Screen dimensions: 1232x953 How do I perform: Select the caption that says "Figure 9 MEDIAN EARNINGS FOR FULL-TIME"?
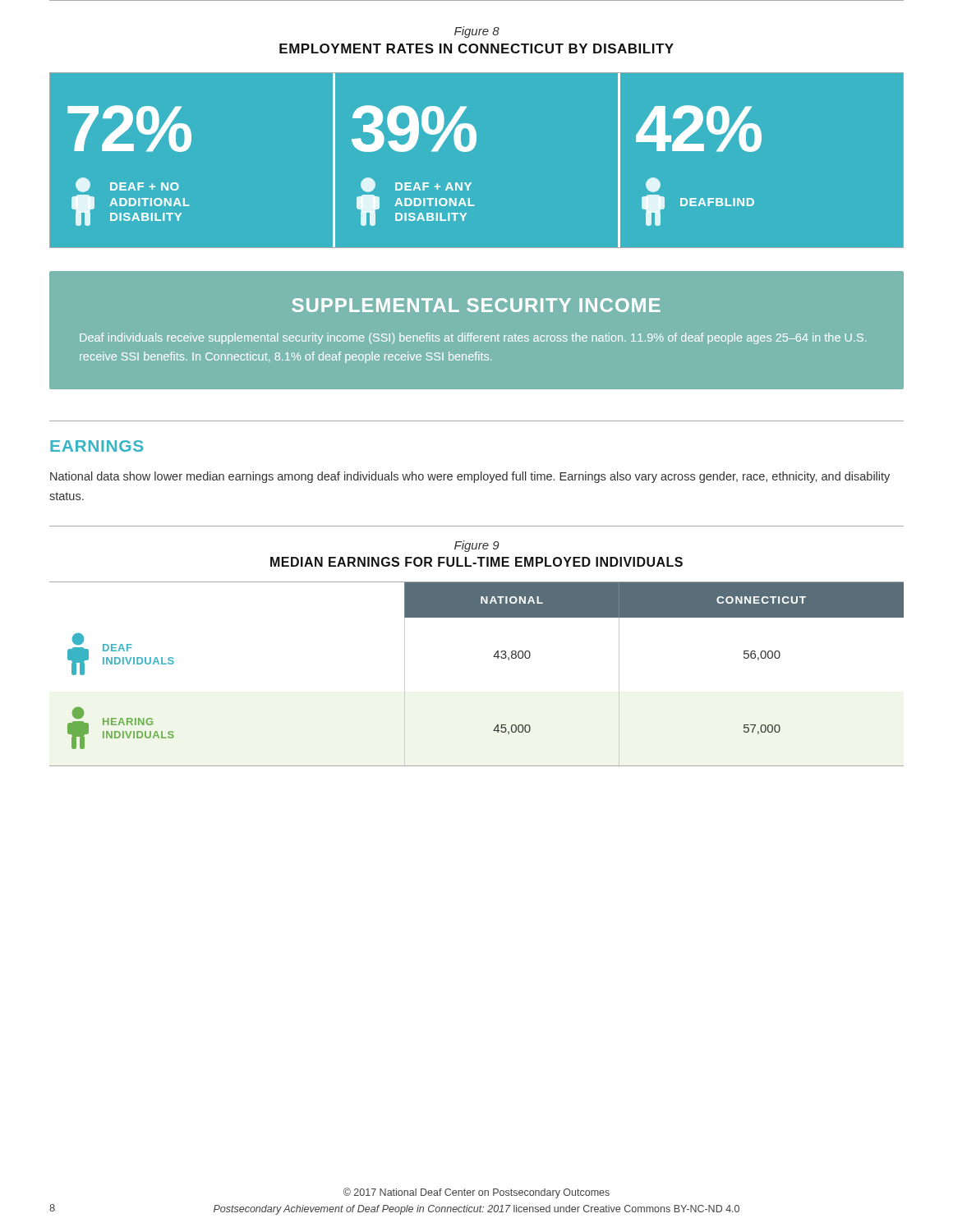click(476, 553)
